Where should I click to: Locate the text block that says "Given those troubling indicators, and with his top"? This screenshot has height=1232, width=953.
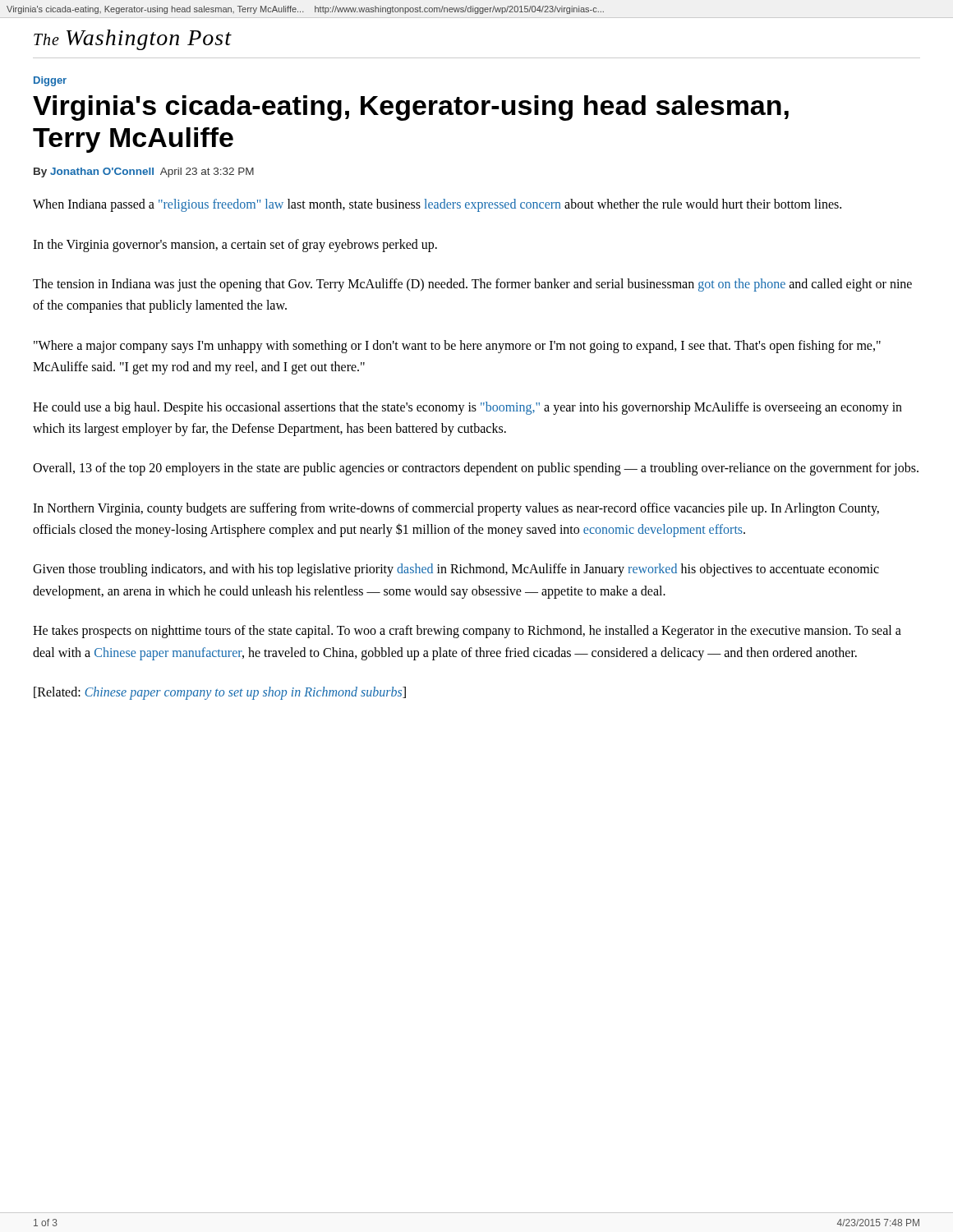(456, 580)
